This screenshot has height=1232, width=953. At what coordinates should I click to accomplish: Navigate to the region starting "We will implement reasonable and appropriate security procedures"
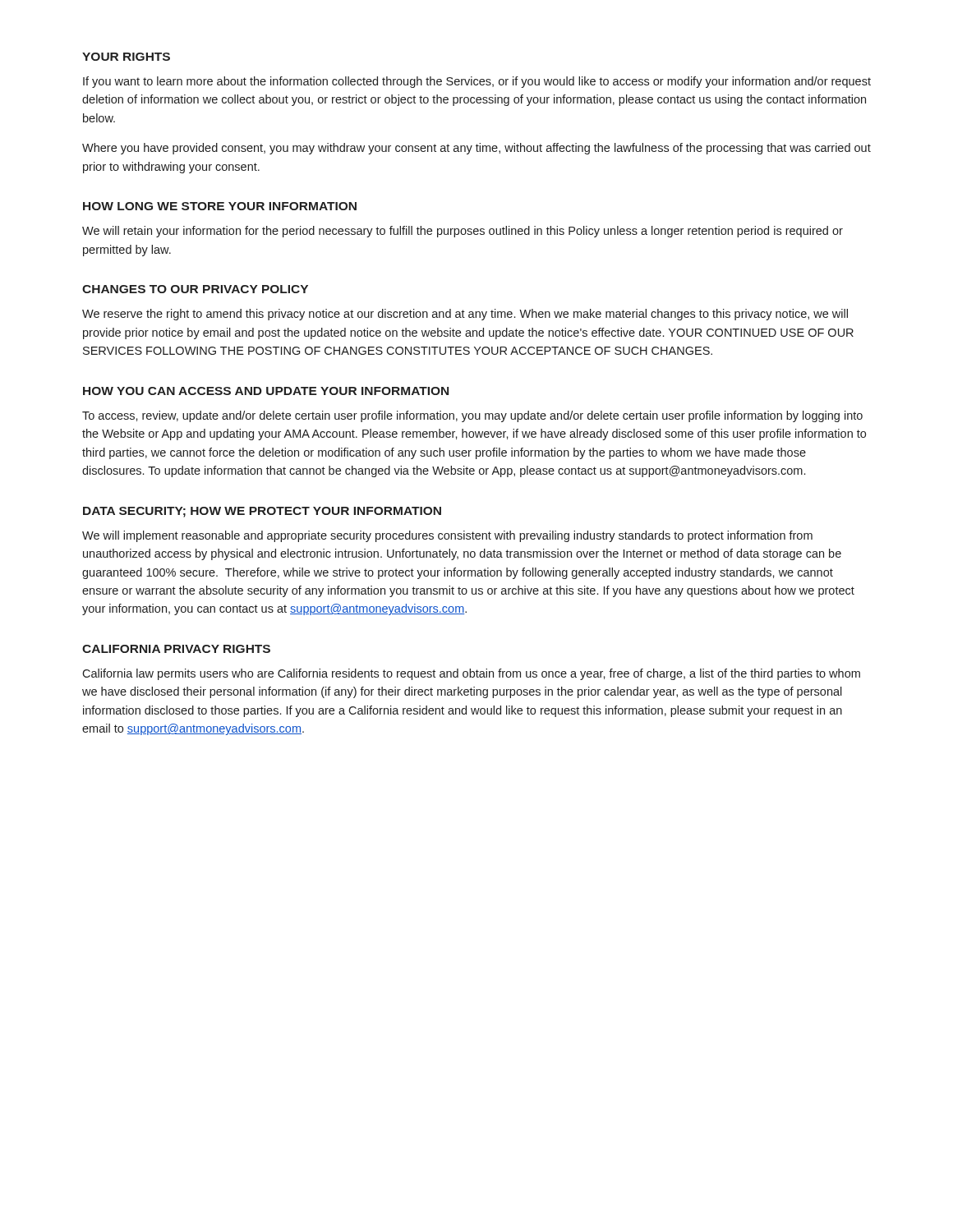click(468, 572)
